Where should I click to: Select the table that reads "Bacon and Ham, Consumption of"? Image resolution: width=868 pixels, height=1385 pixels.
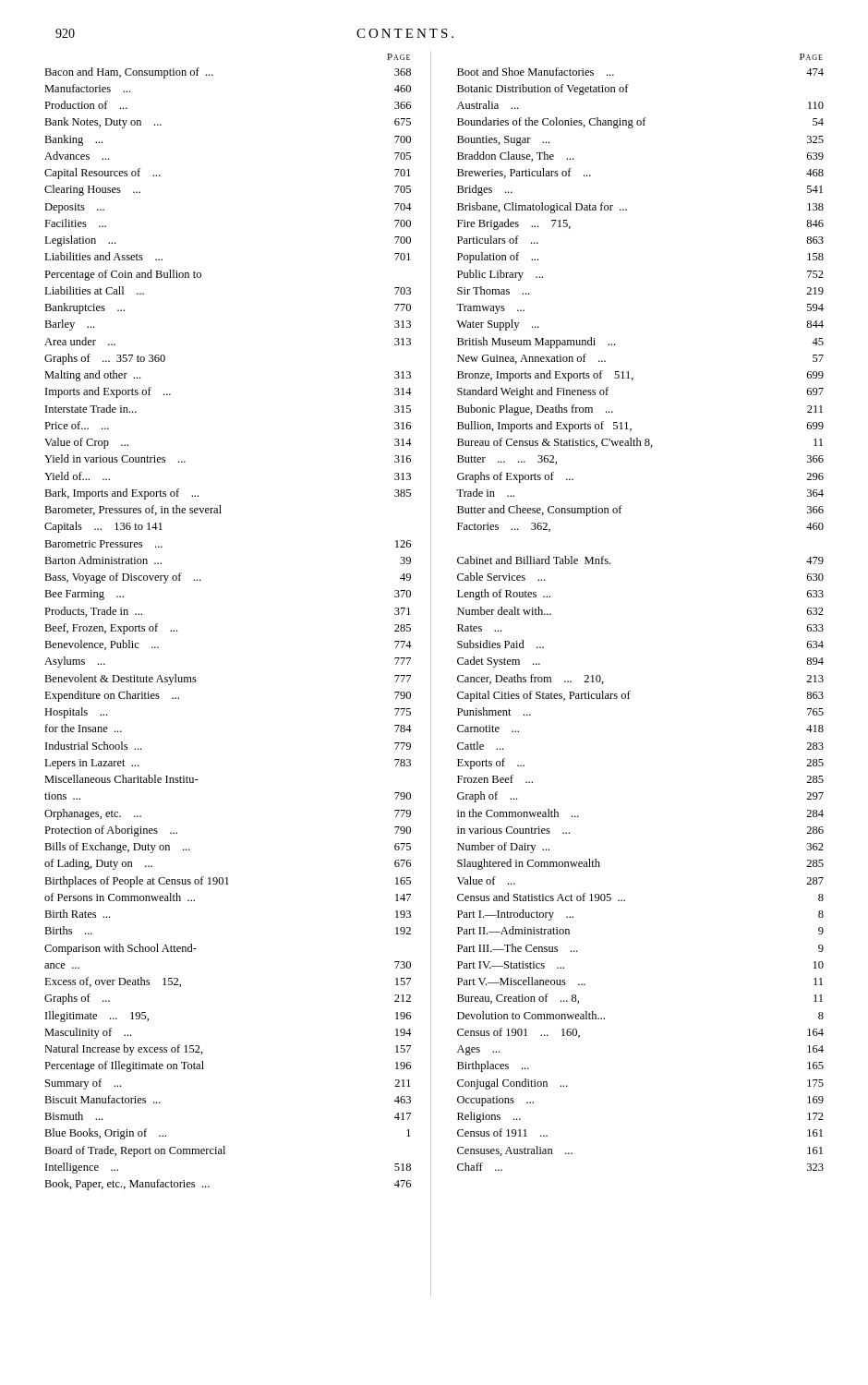[228, 628]
